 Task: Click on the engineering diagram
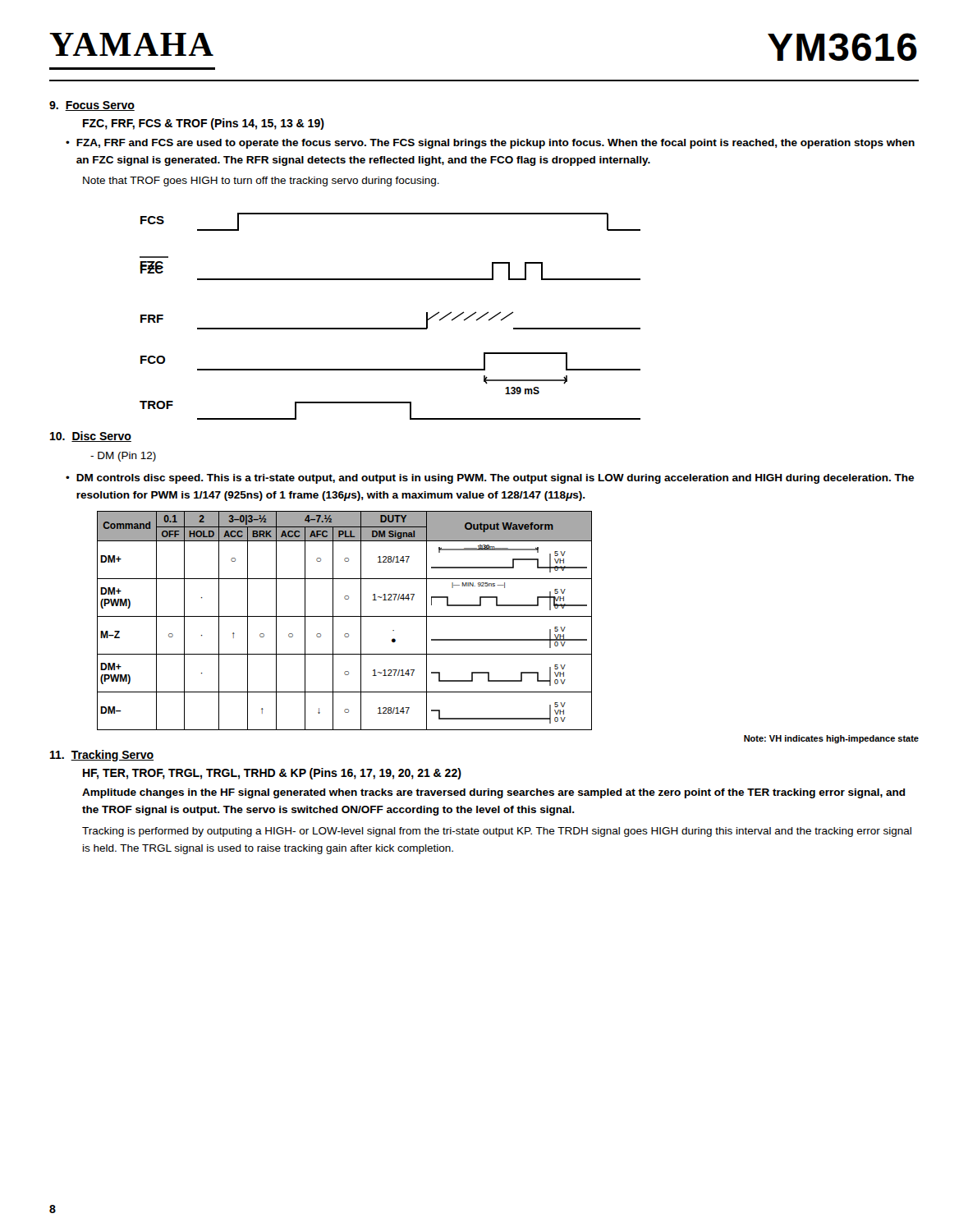click(x=525, y=308)
